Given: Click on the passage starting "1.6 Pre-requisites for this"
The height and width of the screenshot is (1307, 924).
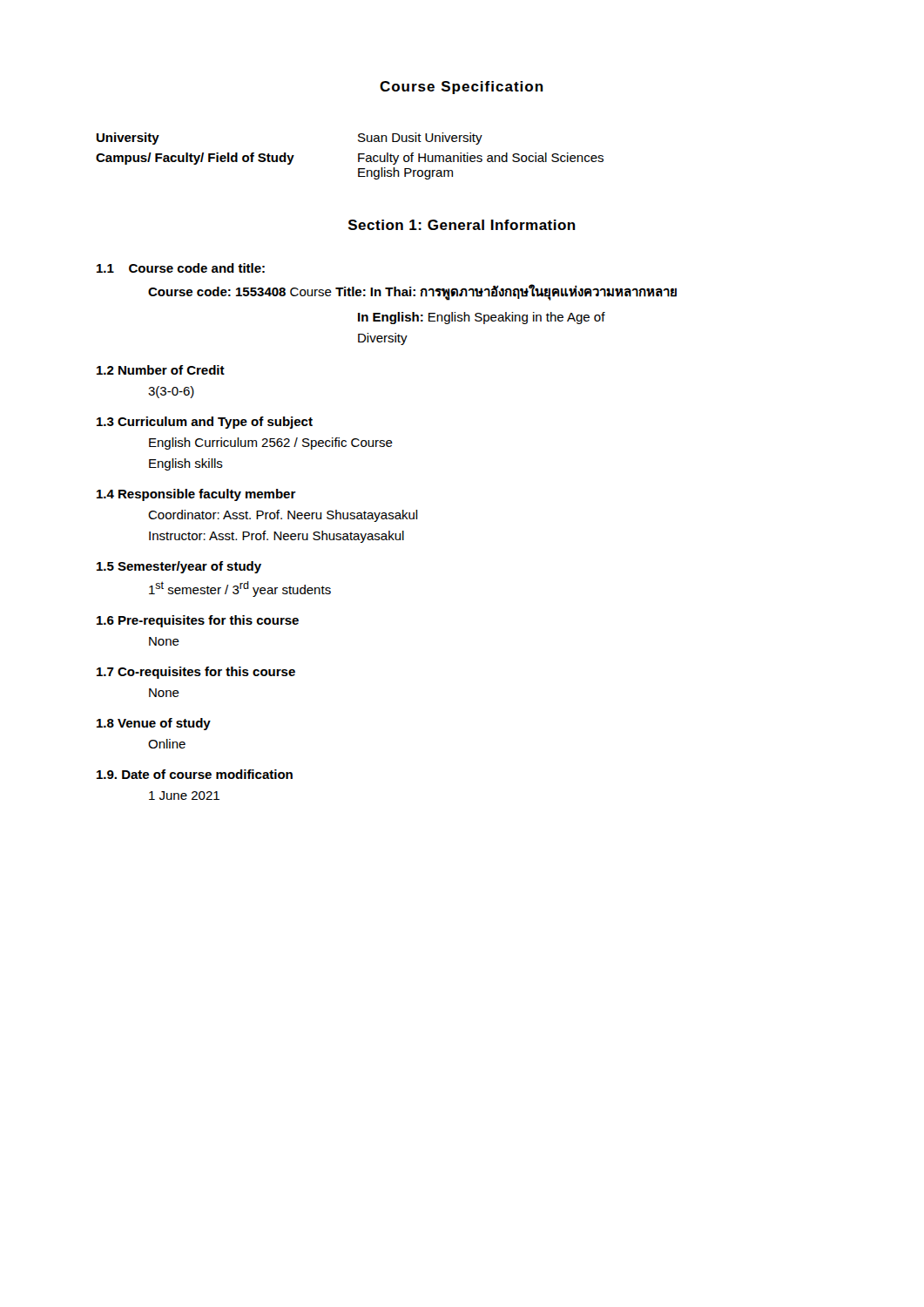Looking at the screenshot, I should click(197, 620).
